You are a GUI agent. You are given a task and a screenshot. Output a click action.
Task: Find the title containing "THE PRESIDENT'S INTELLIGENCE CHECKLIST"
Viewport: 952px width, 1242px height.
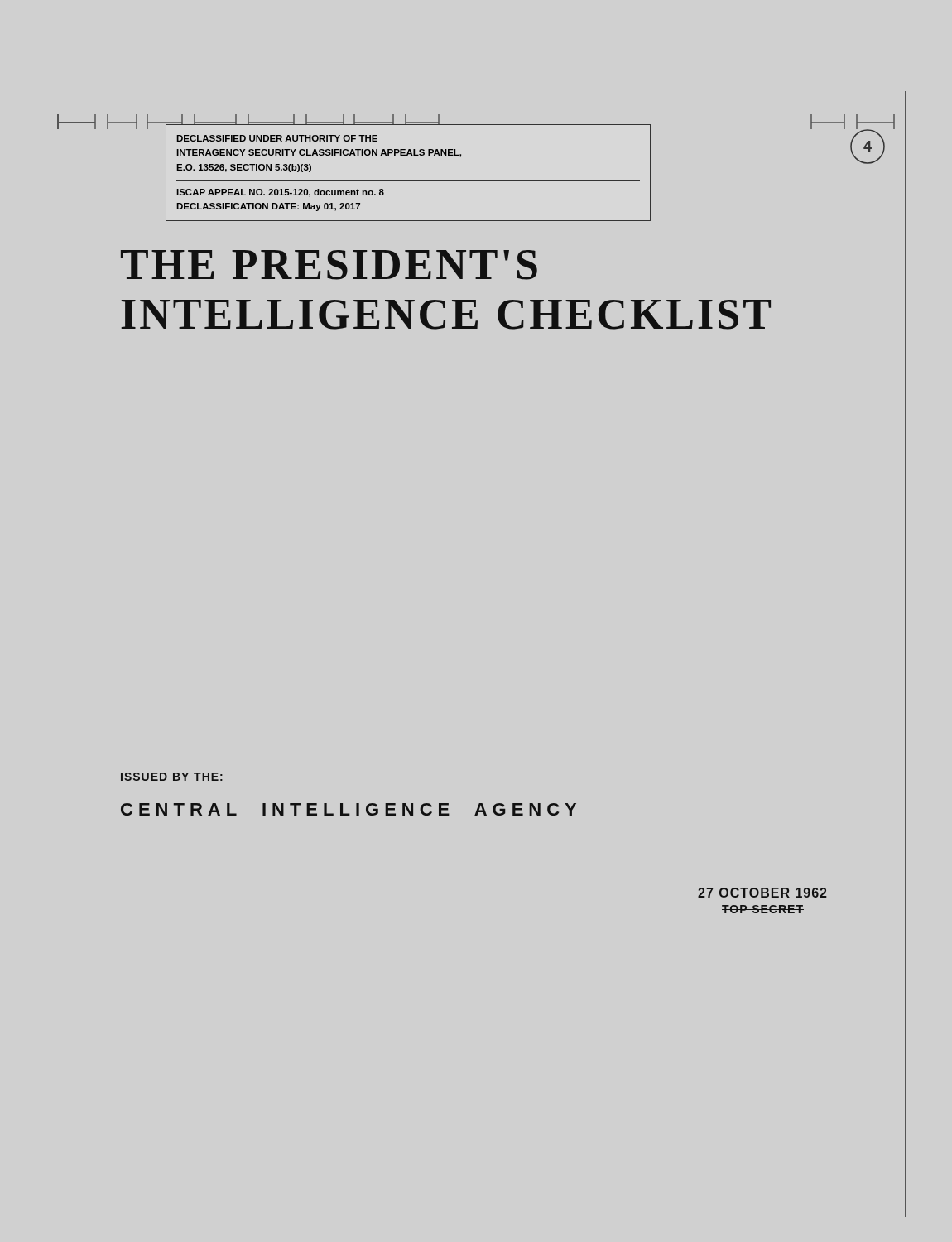point(447,290)
